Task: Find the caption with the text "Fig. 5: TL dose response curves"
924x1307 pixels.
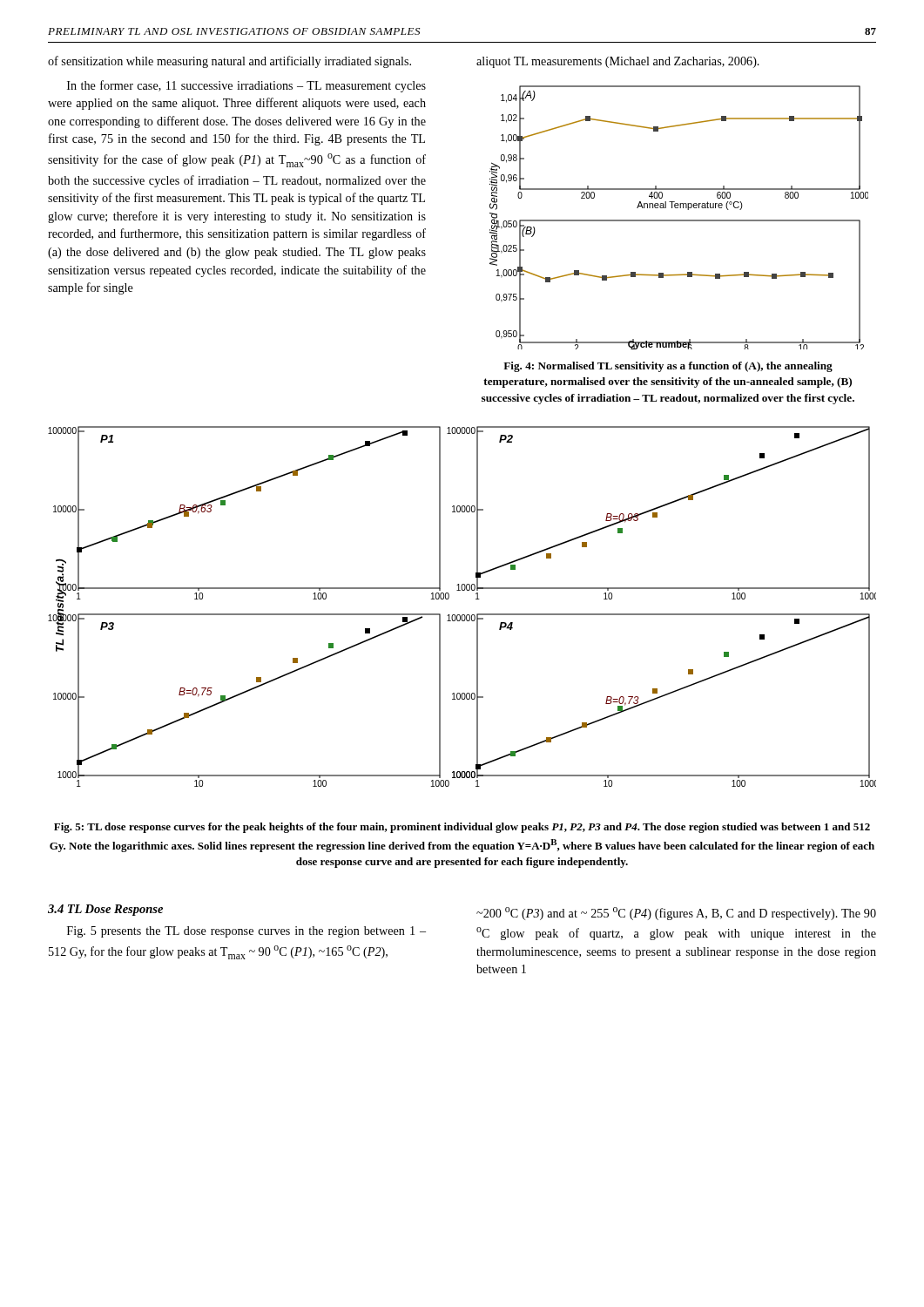Action: point(462,844)
